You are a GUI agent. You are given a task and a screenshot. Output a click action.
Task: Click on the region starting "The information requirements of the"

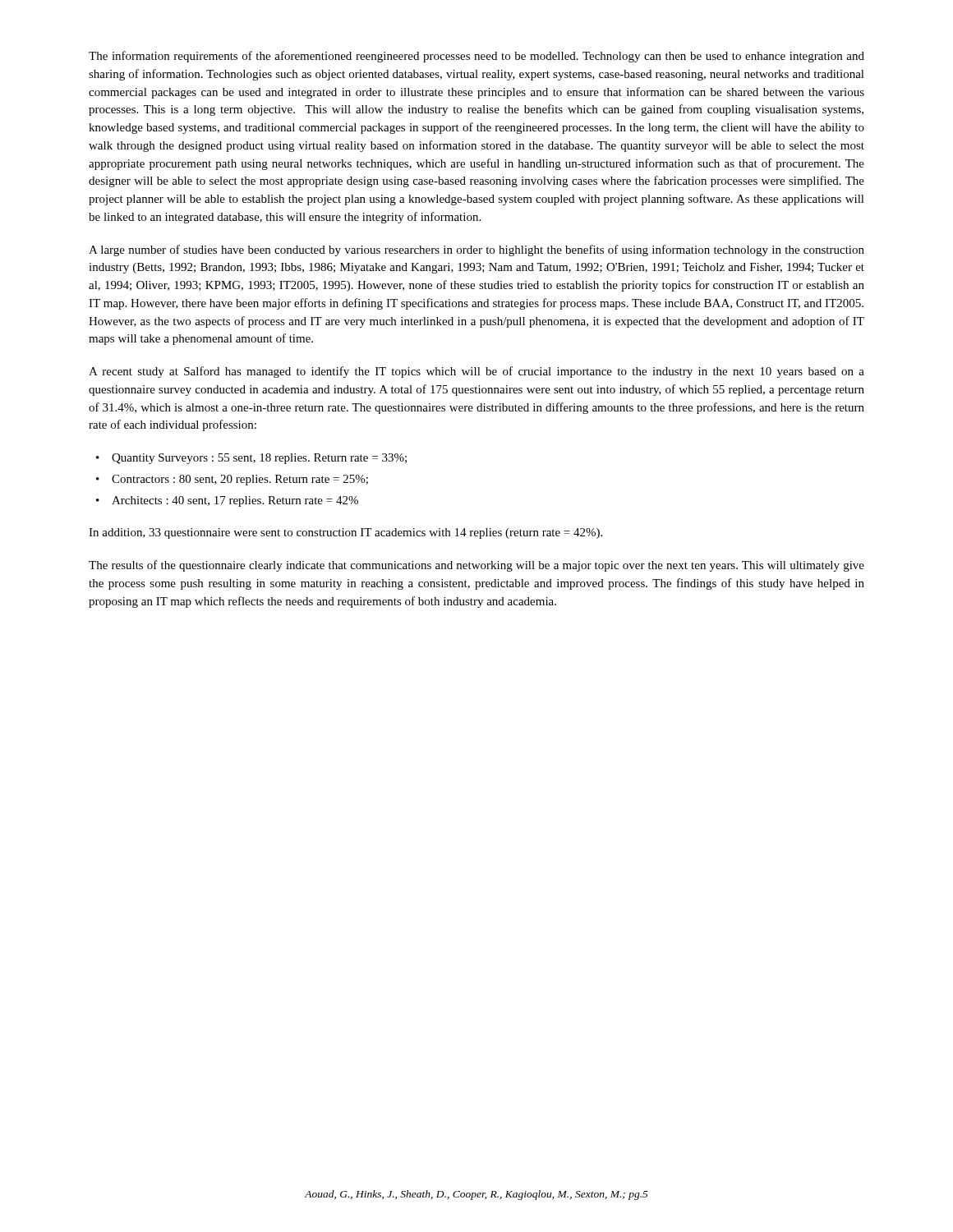click(x=476, y=136)
